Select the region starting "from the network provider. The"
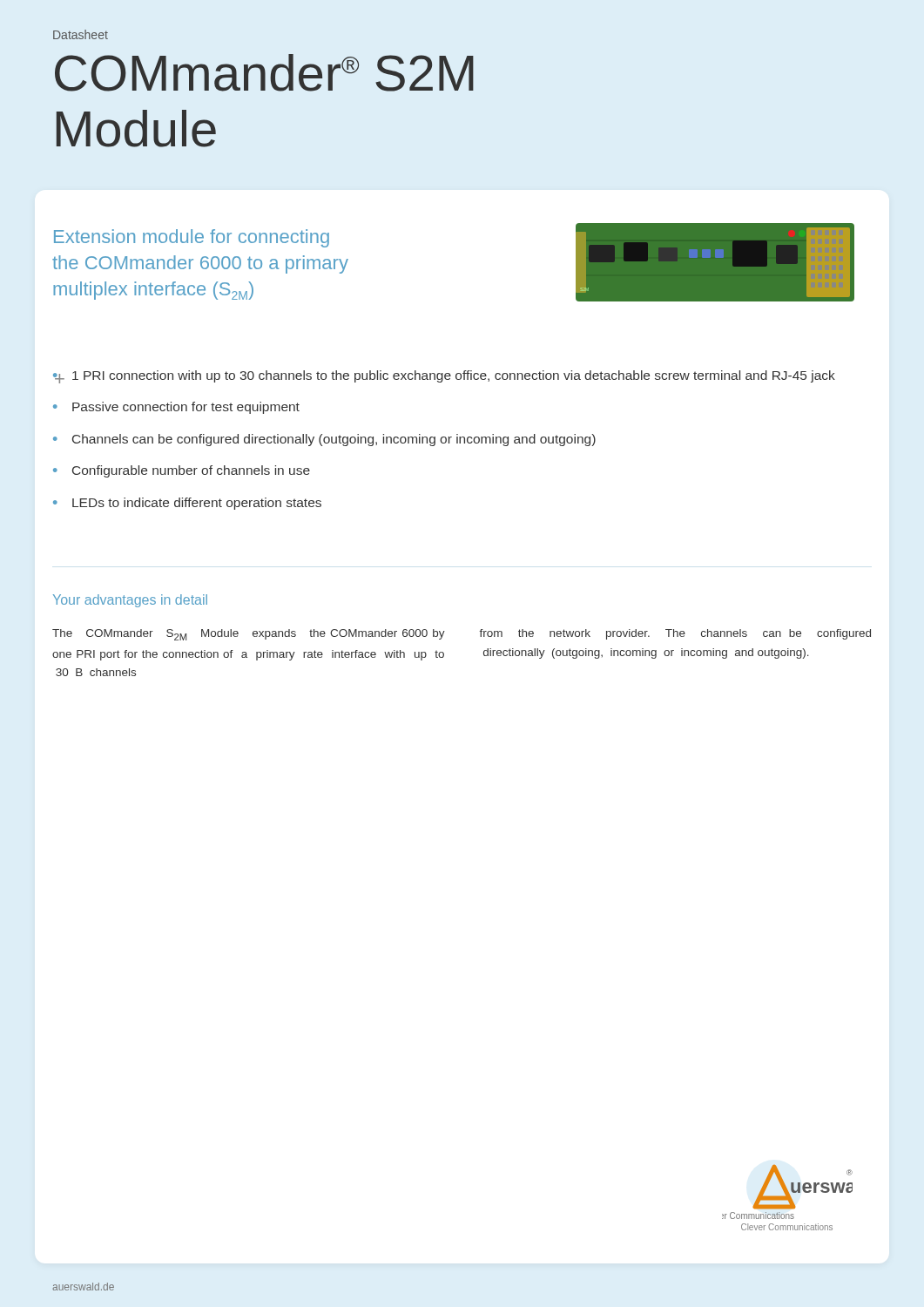The width and height of the screenshot is (924, 1307). click(676, 642)
